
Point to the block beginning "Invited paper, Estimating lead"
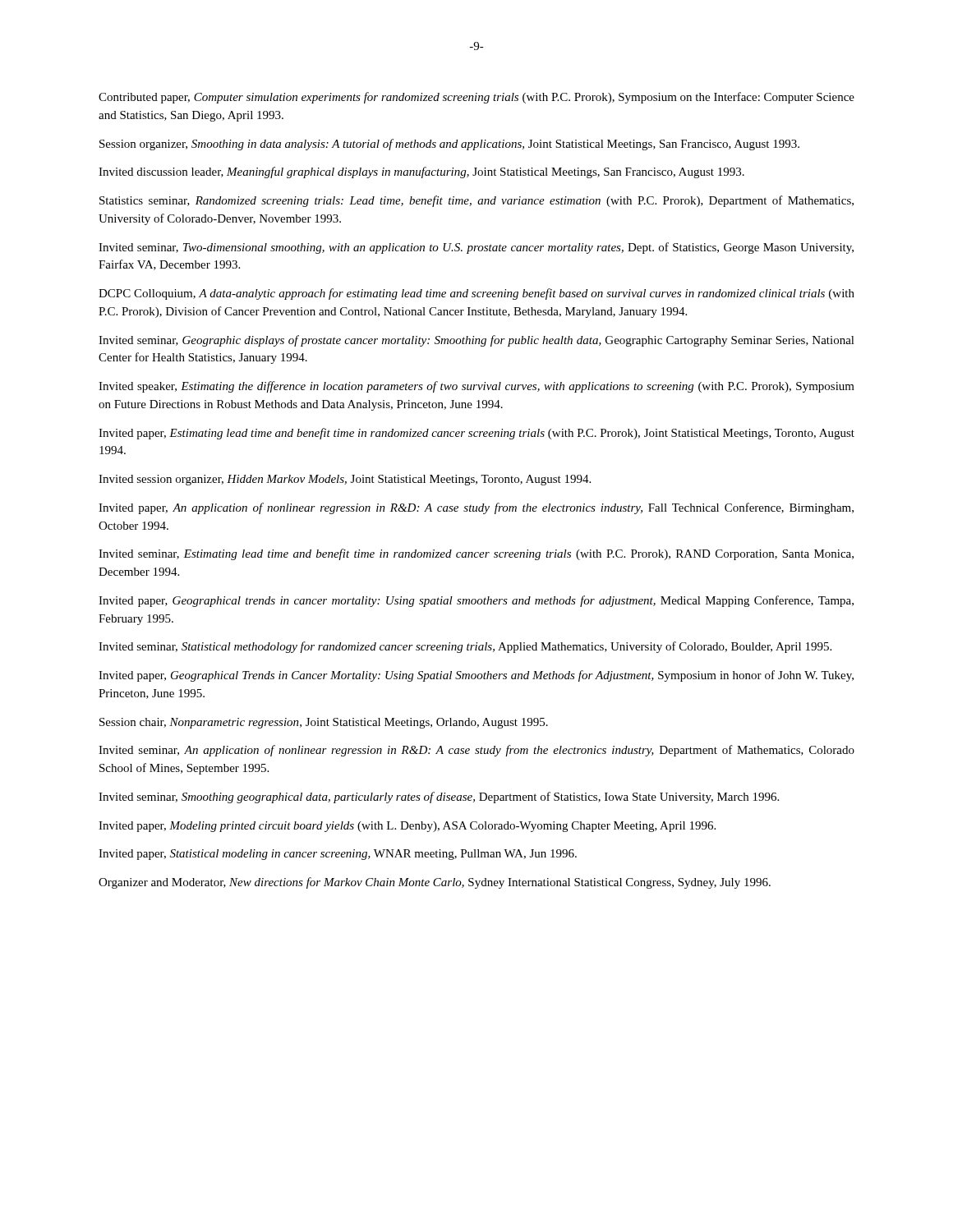pos(476,441)
